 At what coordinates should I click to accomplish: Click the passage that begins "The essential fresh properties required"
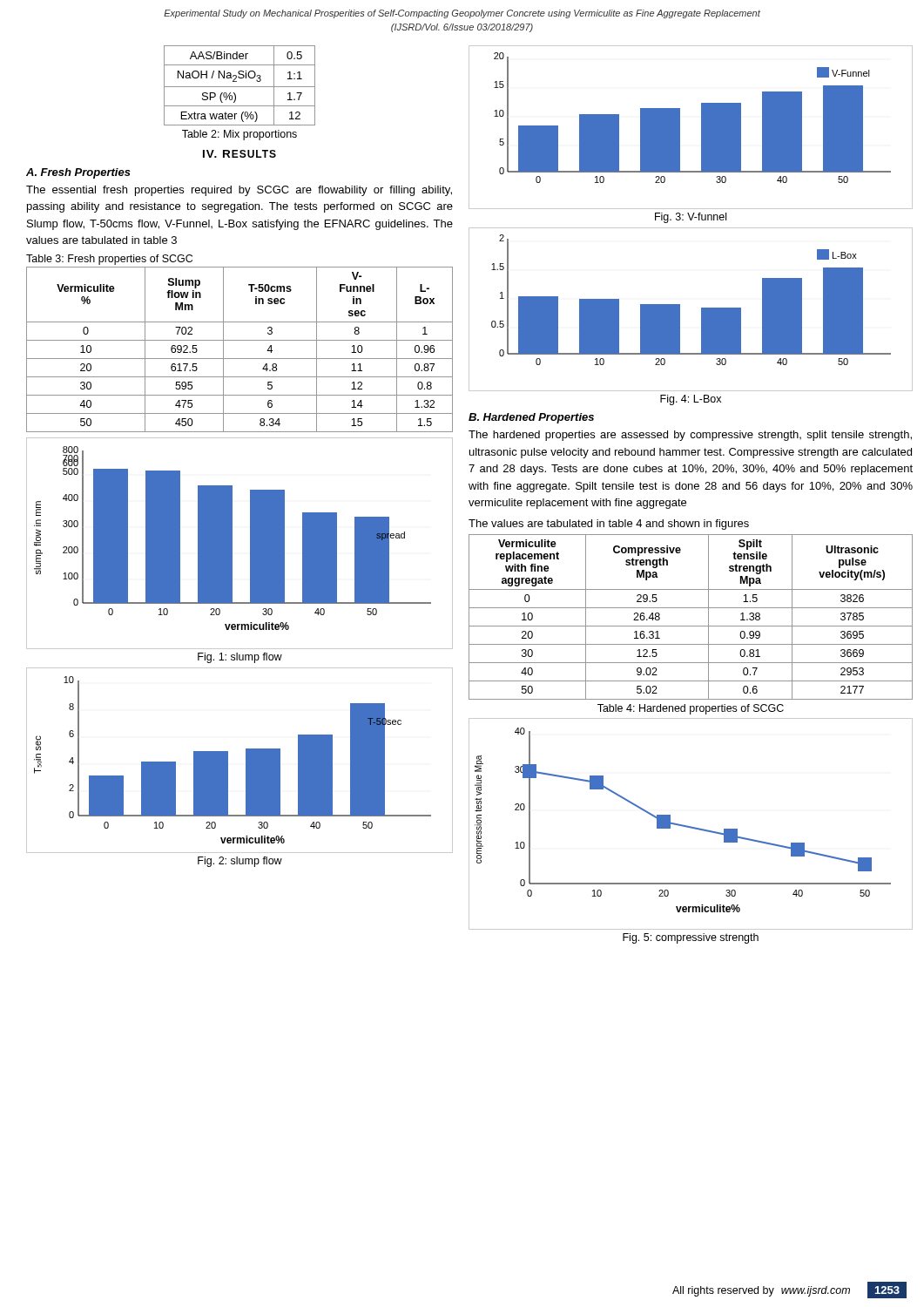click(240, 215)
